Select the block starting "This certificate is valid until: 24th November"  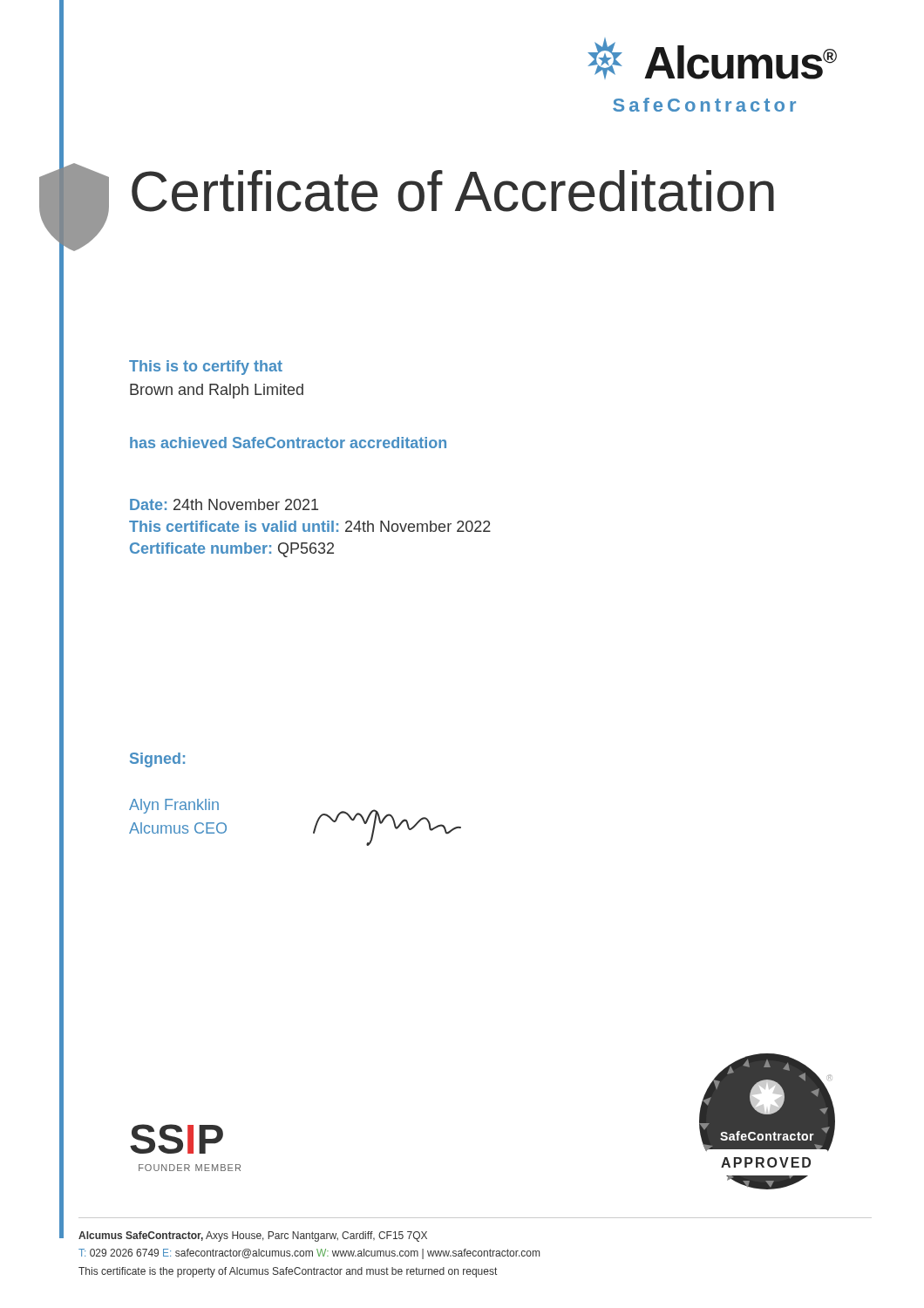tap(310, 527)
